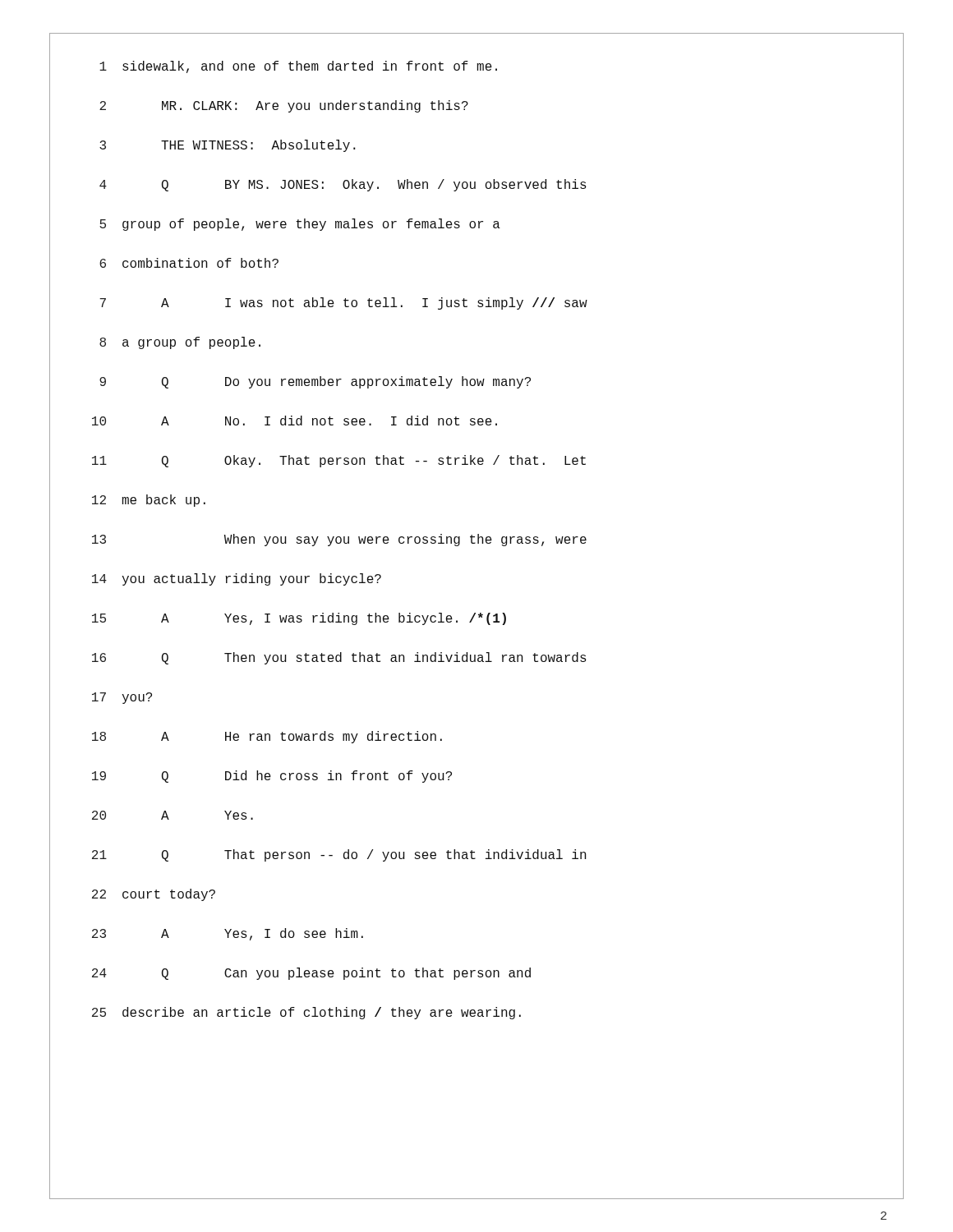Click the passage that begins "5 group of people, were they males"

468,225
